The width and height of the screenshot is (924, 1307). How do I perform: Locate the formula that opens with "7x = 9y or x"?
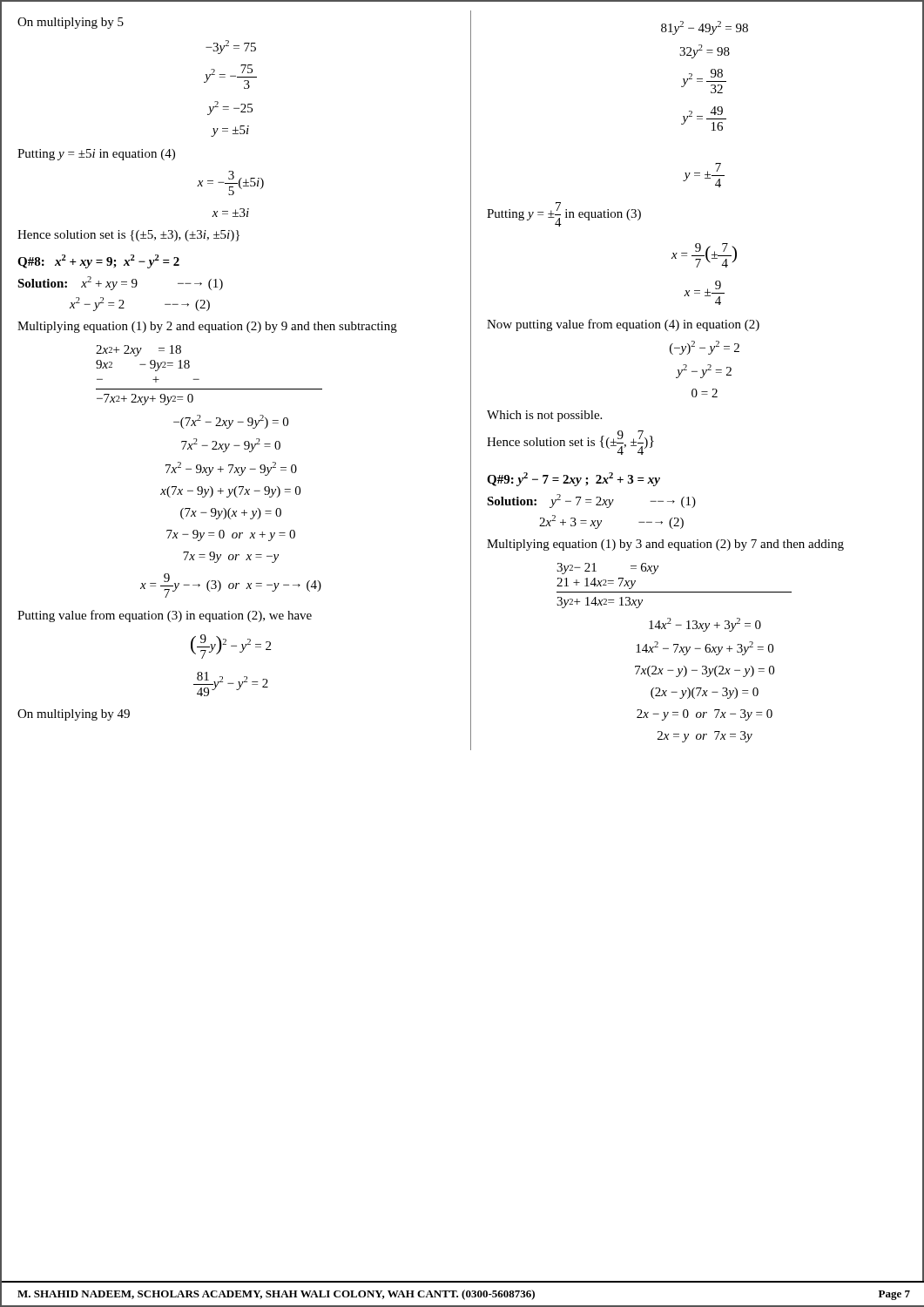[231, 556]
